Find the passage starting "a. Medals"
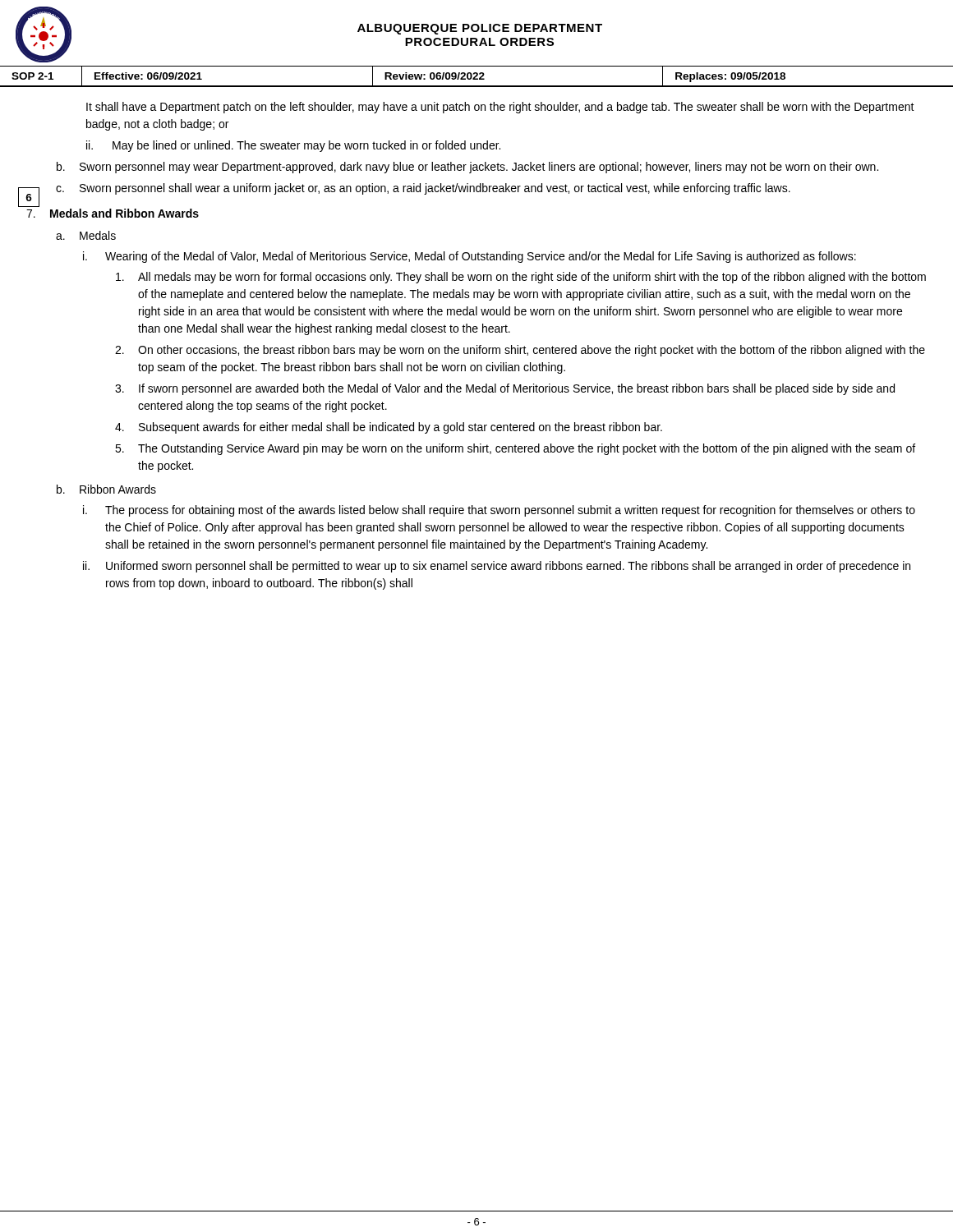Screen dimensions: 1232x953 [x=86, y=236]
